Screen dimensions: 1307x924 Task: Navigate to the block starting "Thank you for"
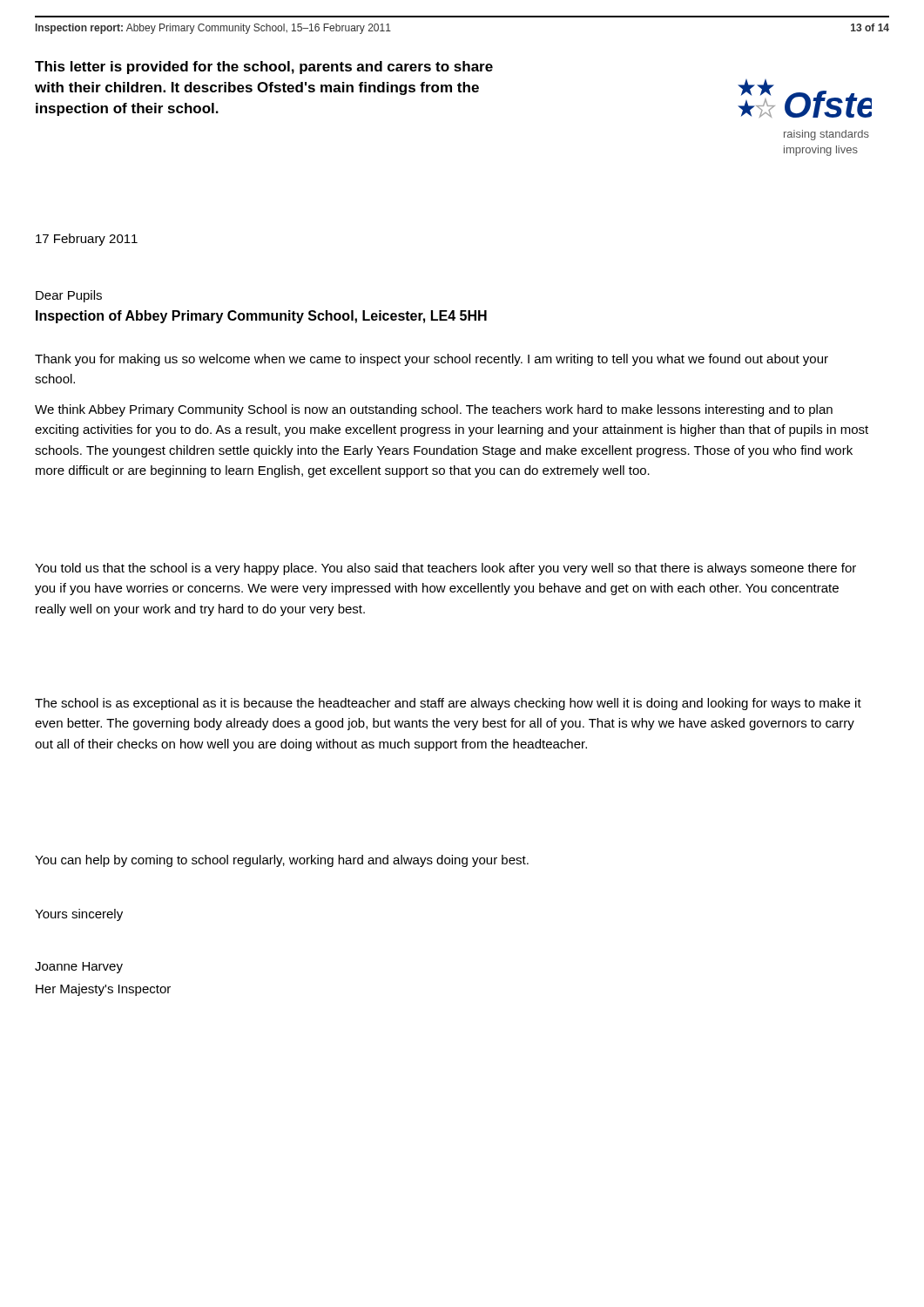click(432, 369)
